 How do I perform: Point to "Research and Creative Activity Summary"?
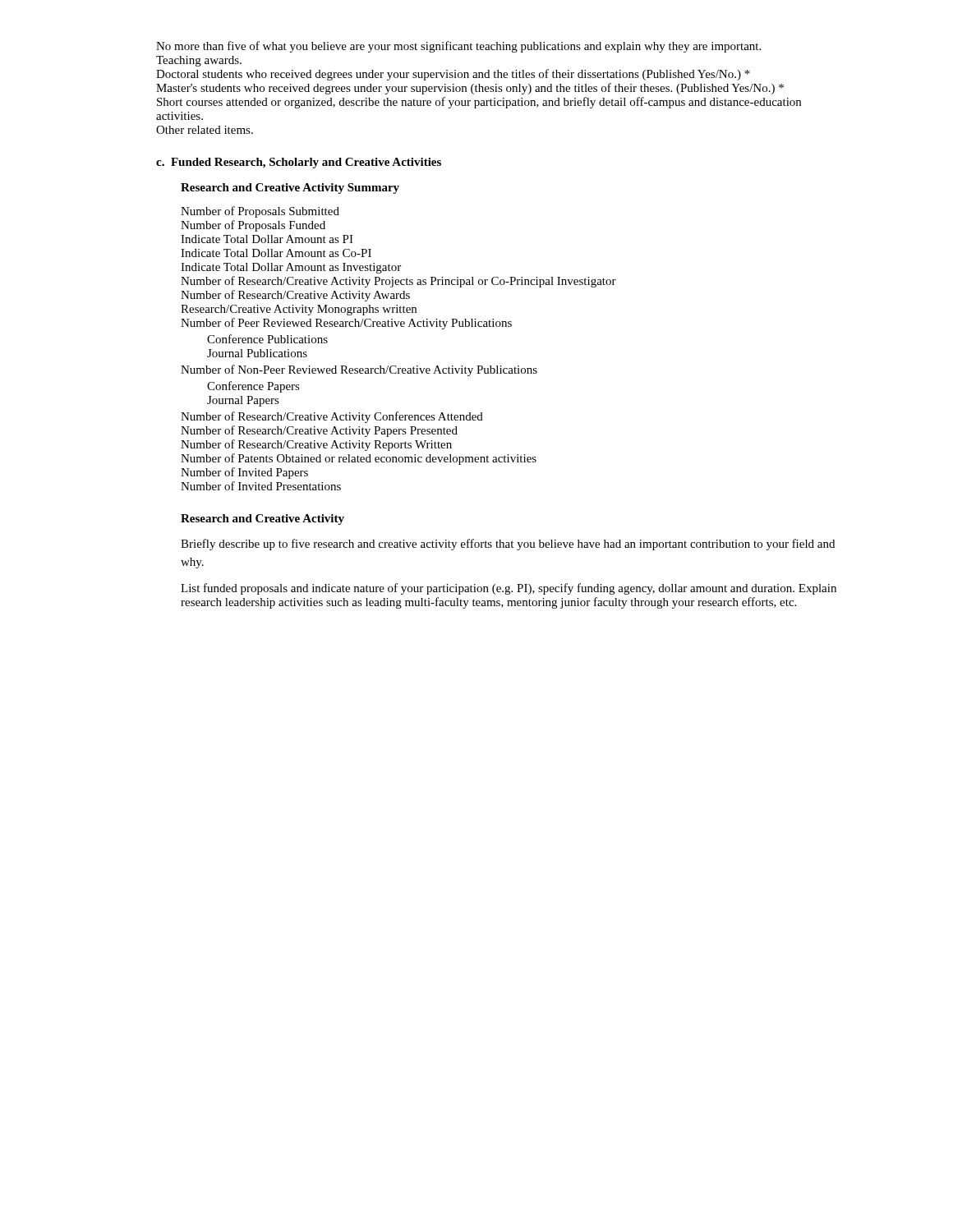(290, 187)
